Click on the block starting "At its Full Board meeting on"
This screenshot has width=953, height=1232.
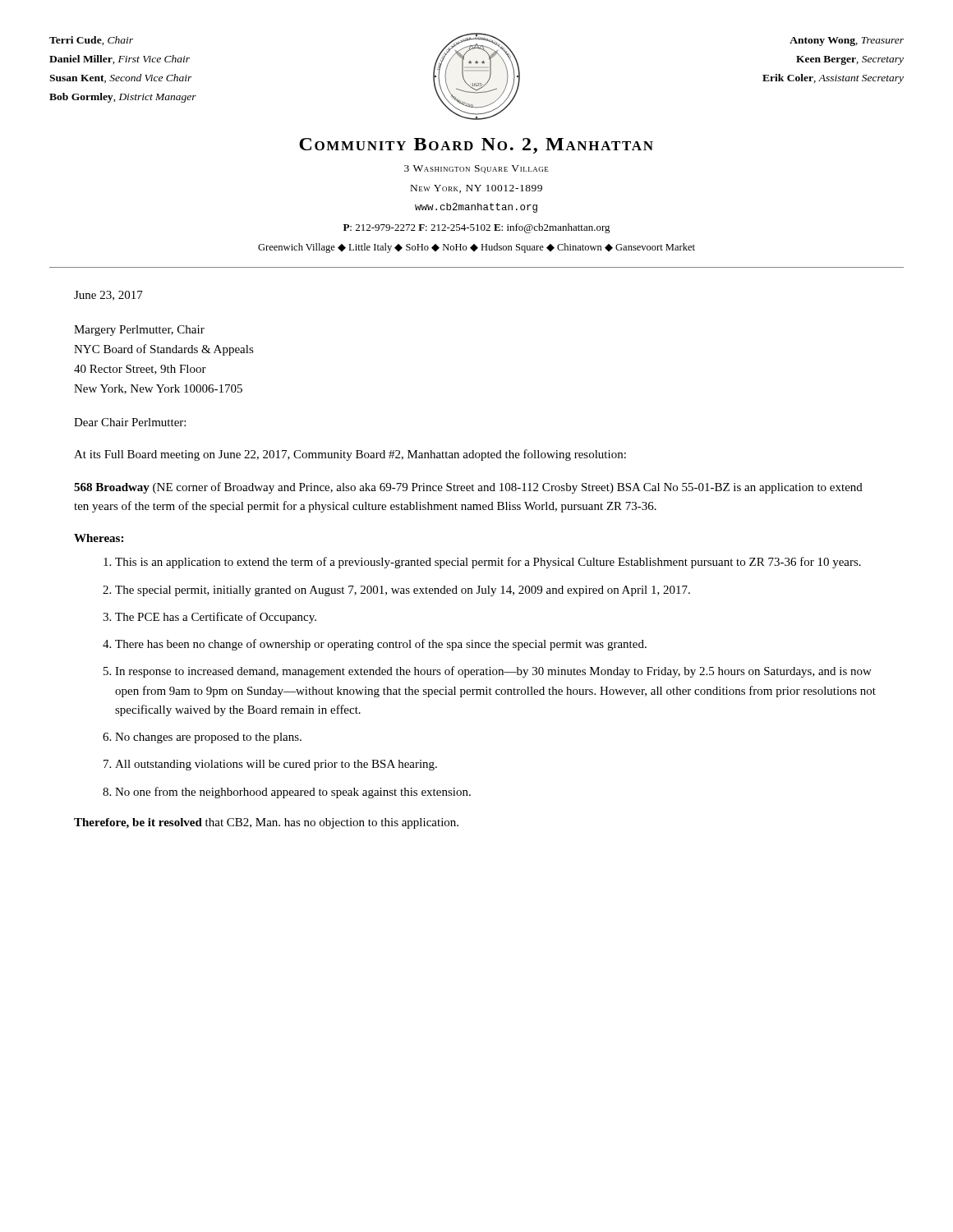click(350, 454)
